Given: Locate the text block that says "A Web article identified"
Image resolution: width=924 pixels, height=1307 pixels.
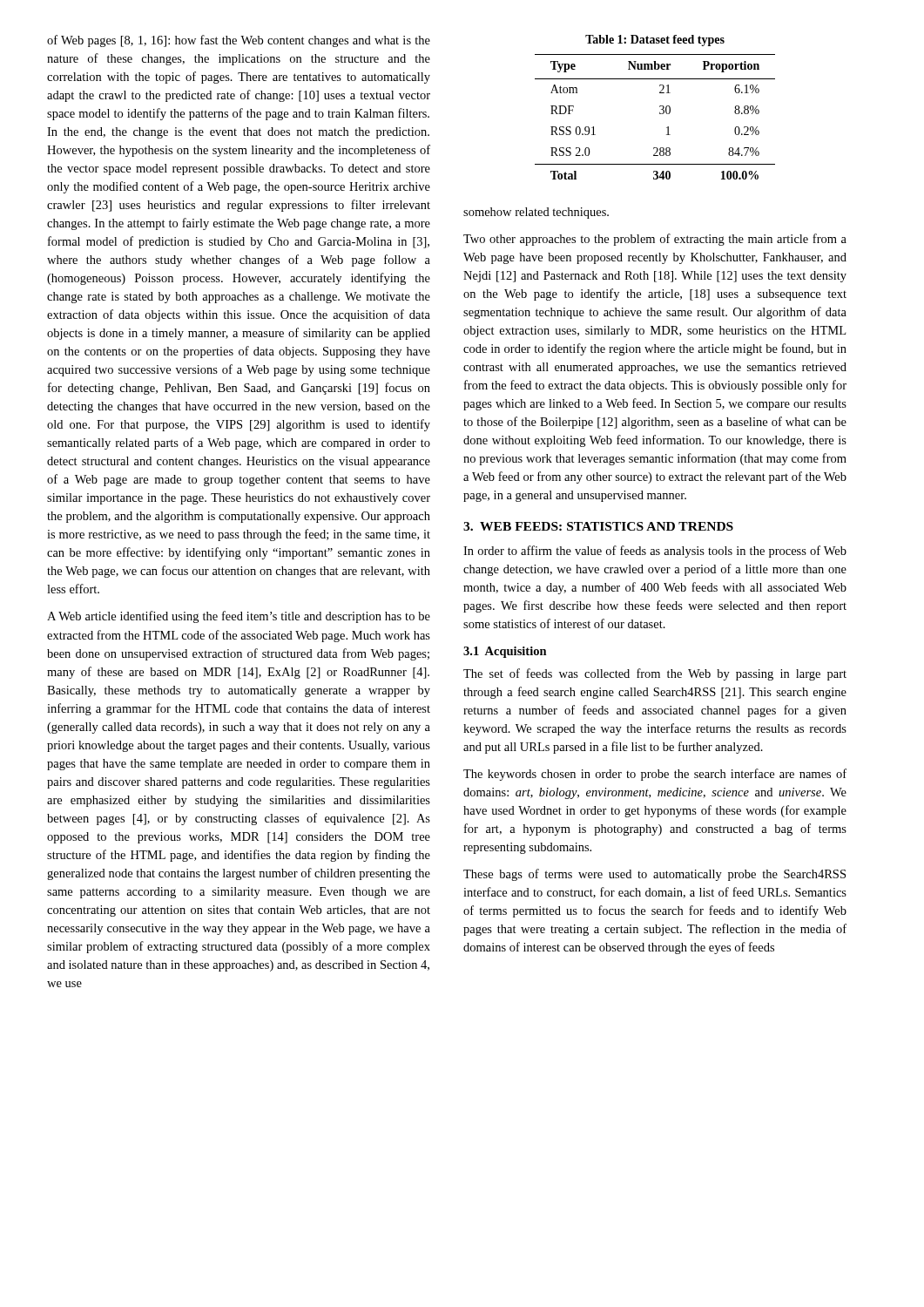Looking at the screenshot, I should 239,800.
